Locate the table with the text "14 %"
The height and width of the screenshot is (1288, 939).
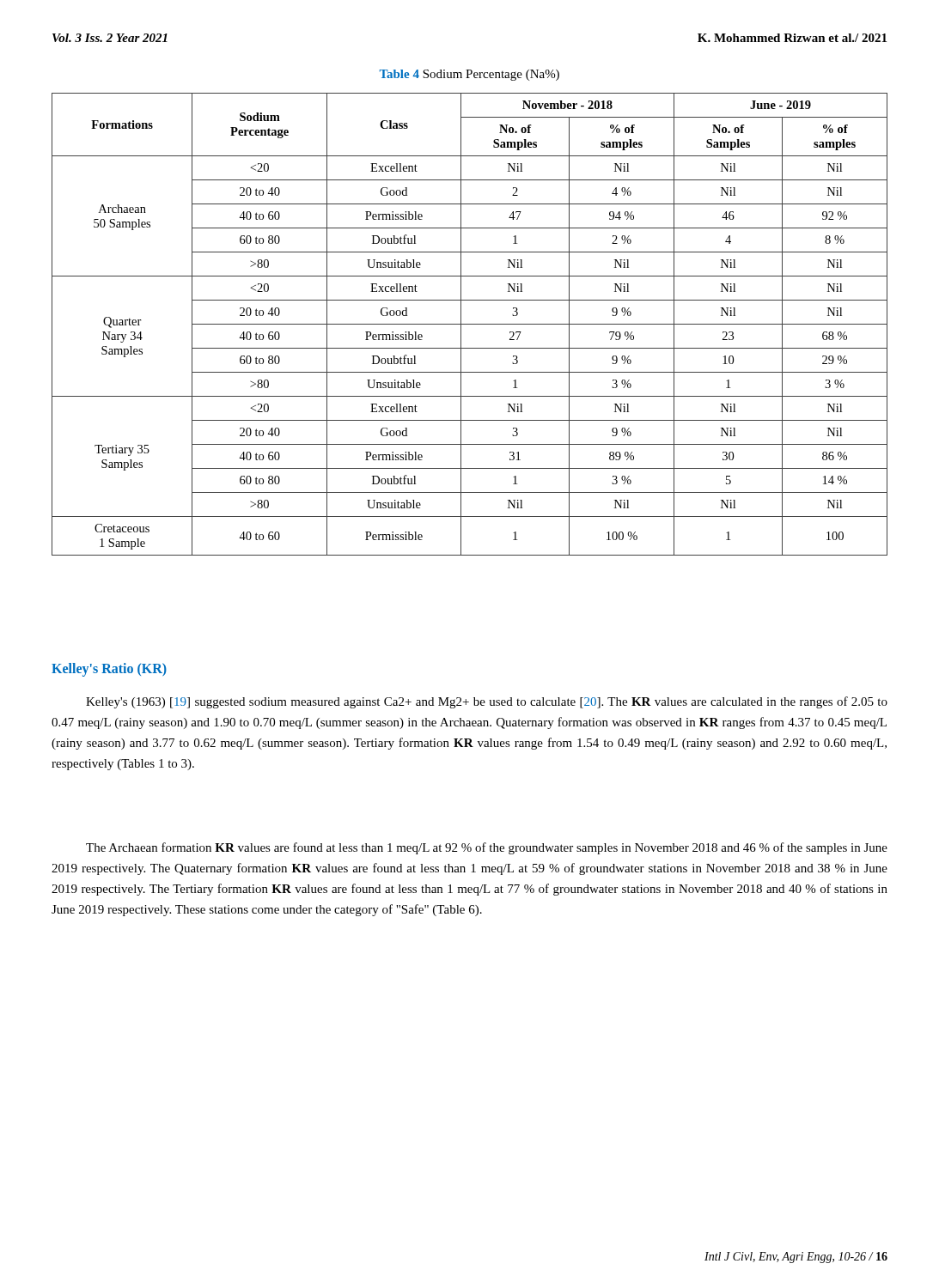coord(470,324)
